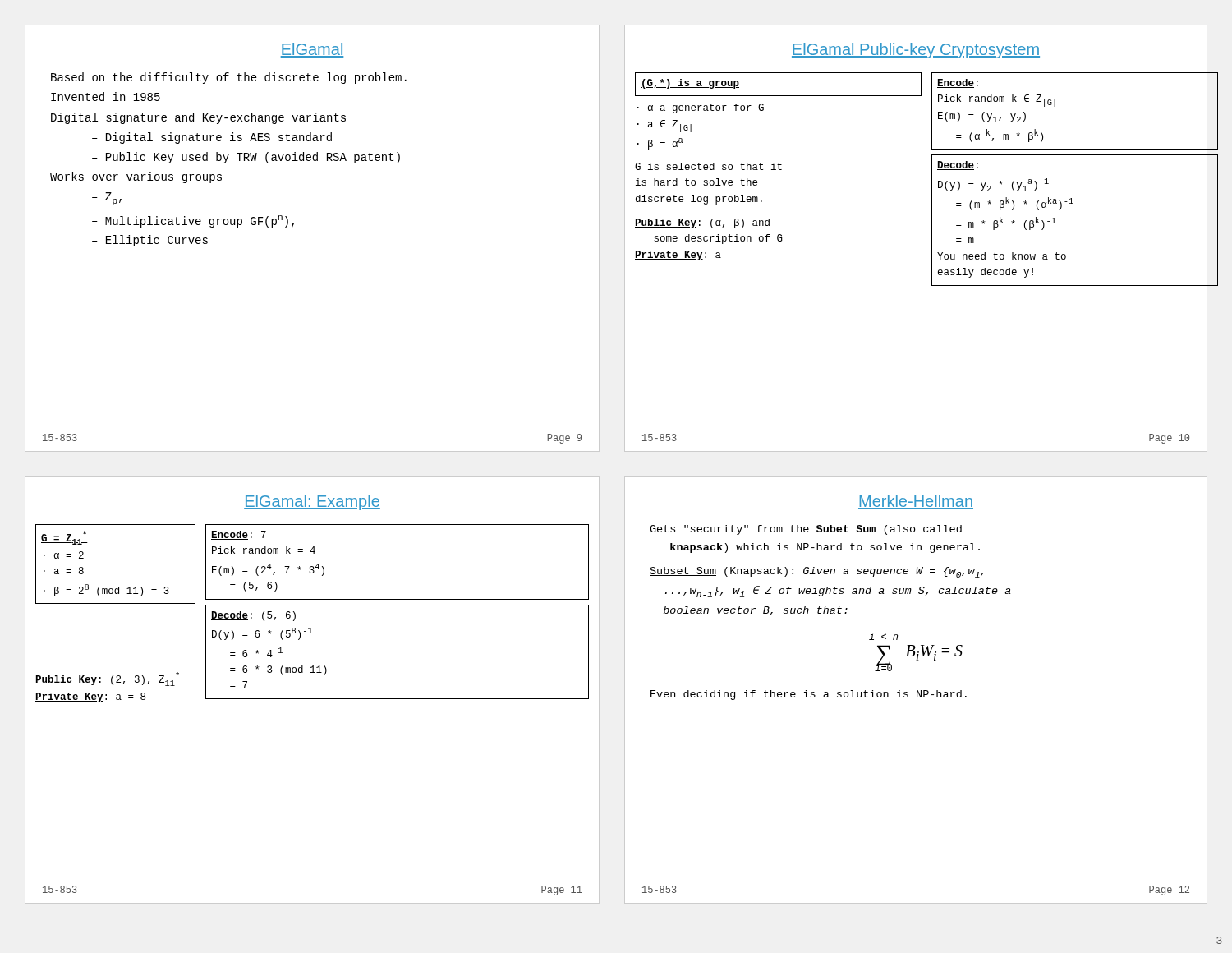Click on the region starting "Multiplicative group GF(pn),"
The width and height of the screenshot is (1232, 953).
coord(201,220)
